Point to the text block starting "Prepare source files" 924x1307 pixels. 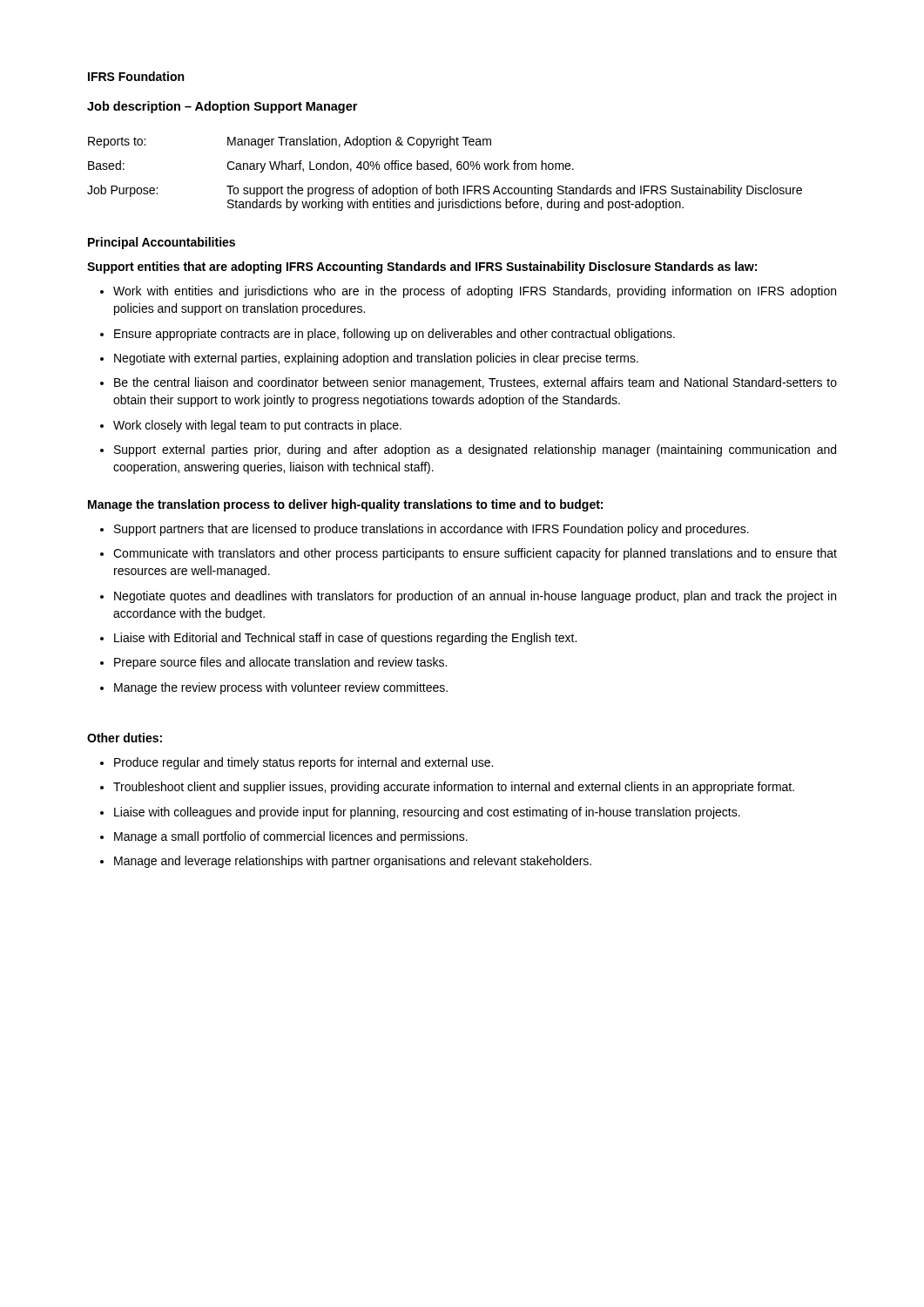click(x=273, y=663)
